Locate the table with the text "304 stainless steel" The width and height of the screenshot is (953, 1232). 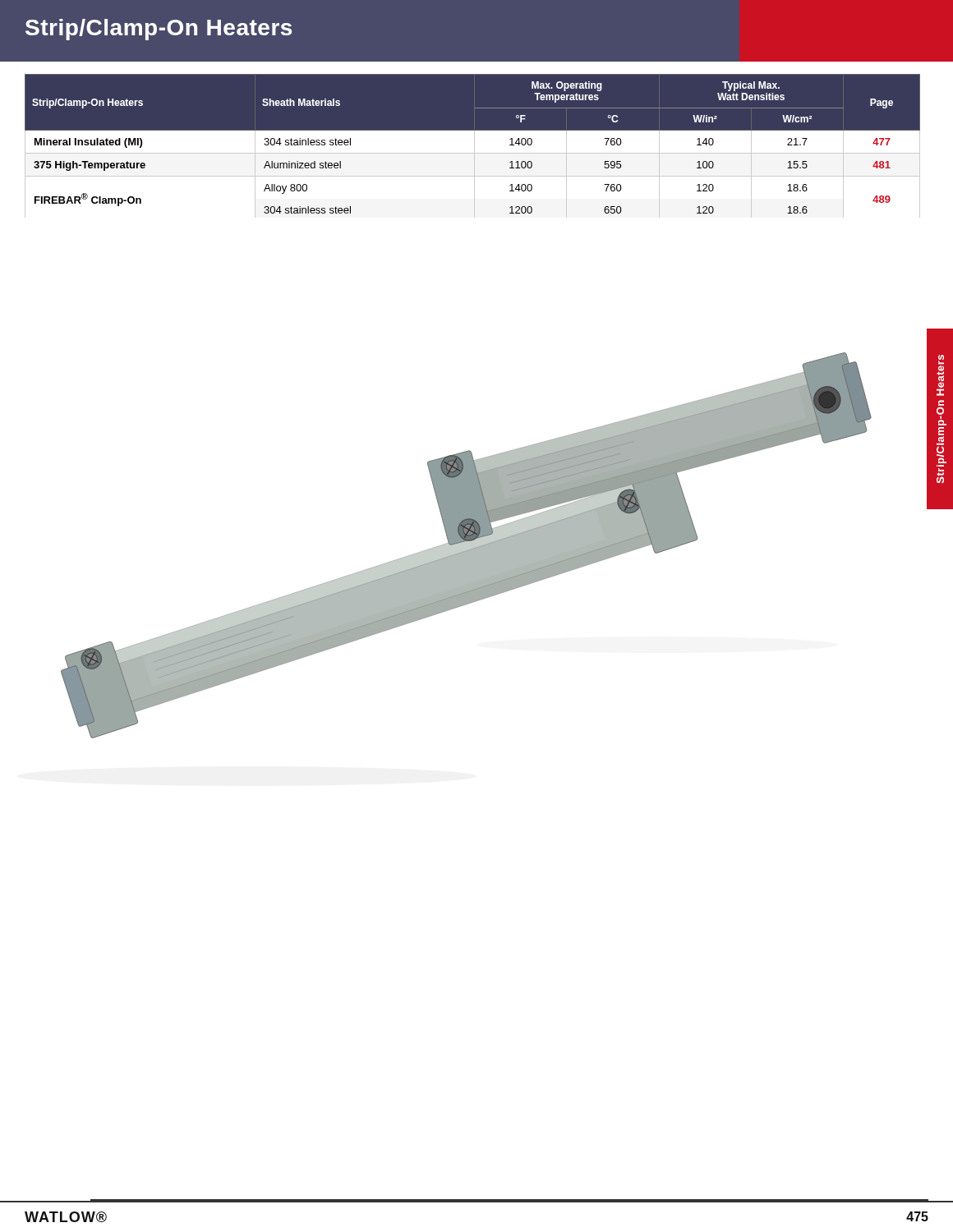click(x=472, y=159)
